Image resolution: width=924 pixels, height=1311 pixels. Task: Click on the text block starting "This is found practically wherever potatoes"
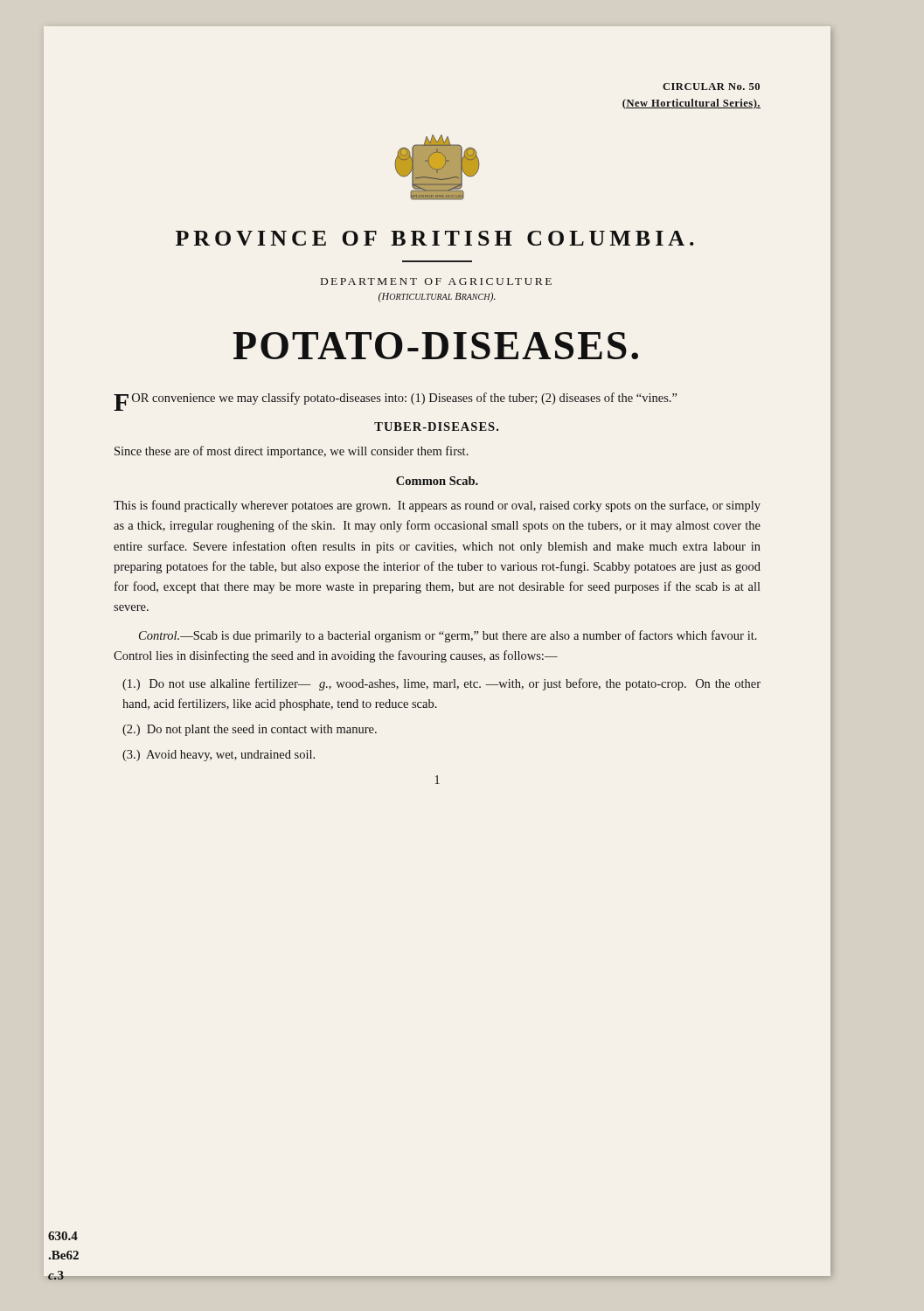point(437,556)
